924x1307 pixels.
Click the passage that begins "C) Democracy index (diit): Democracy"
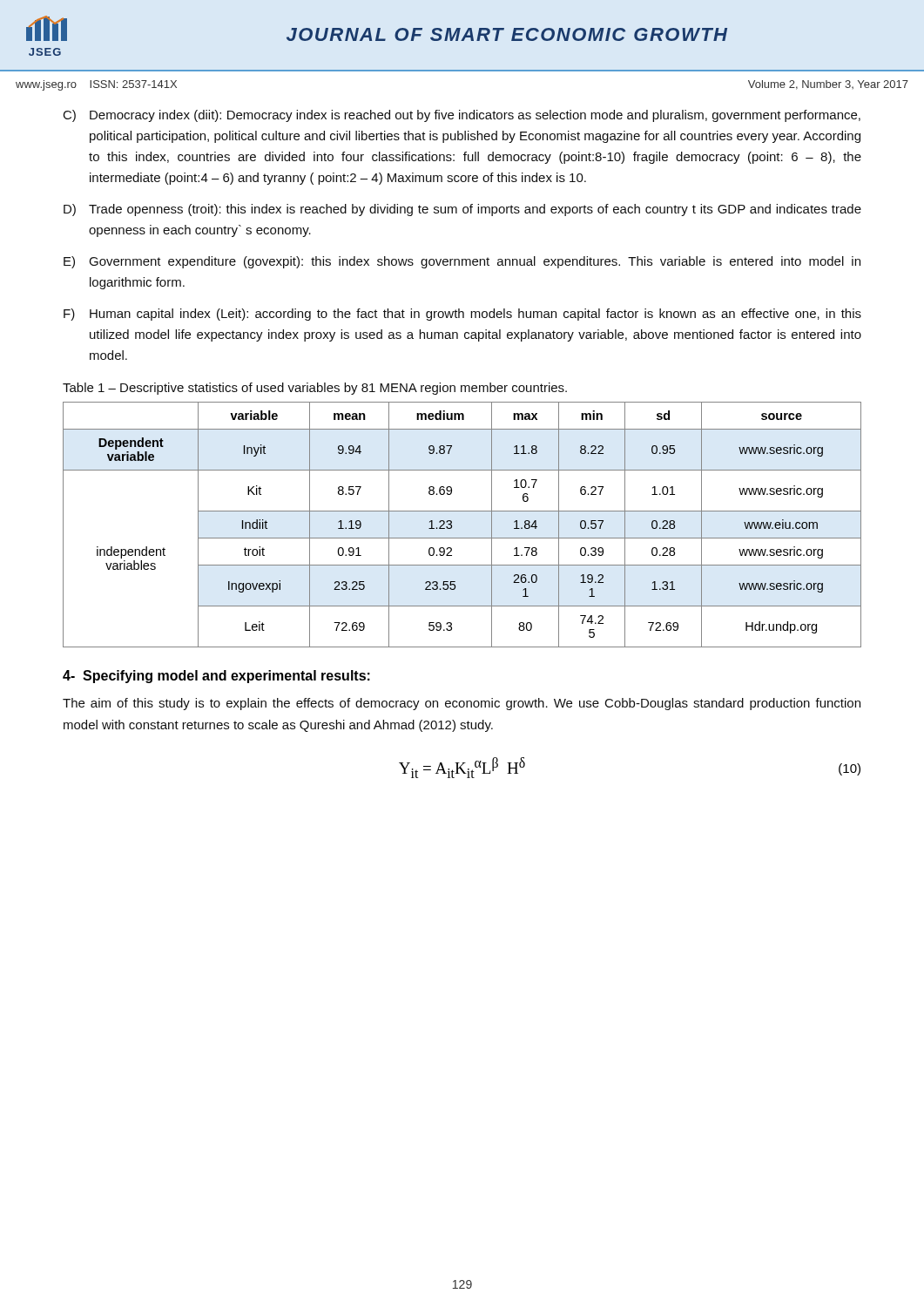tap(462, 146)
